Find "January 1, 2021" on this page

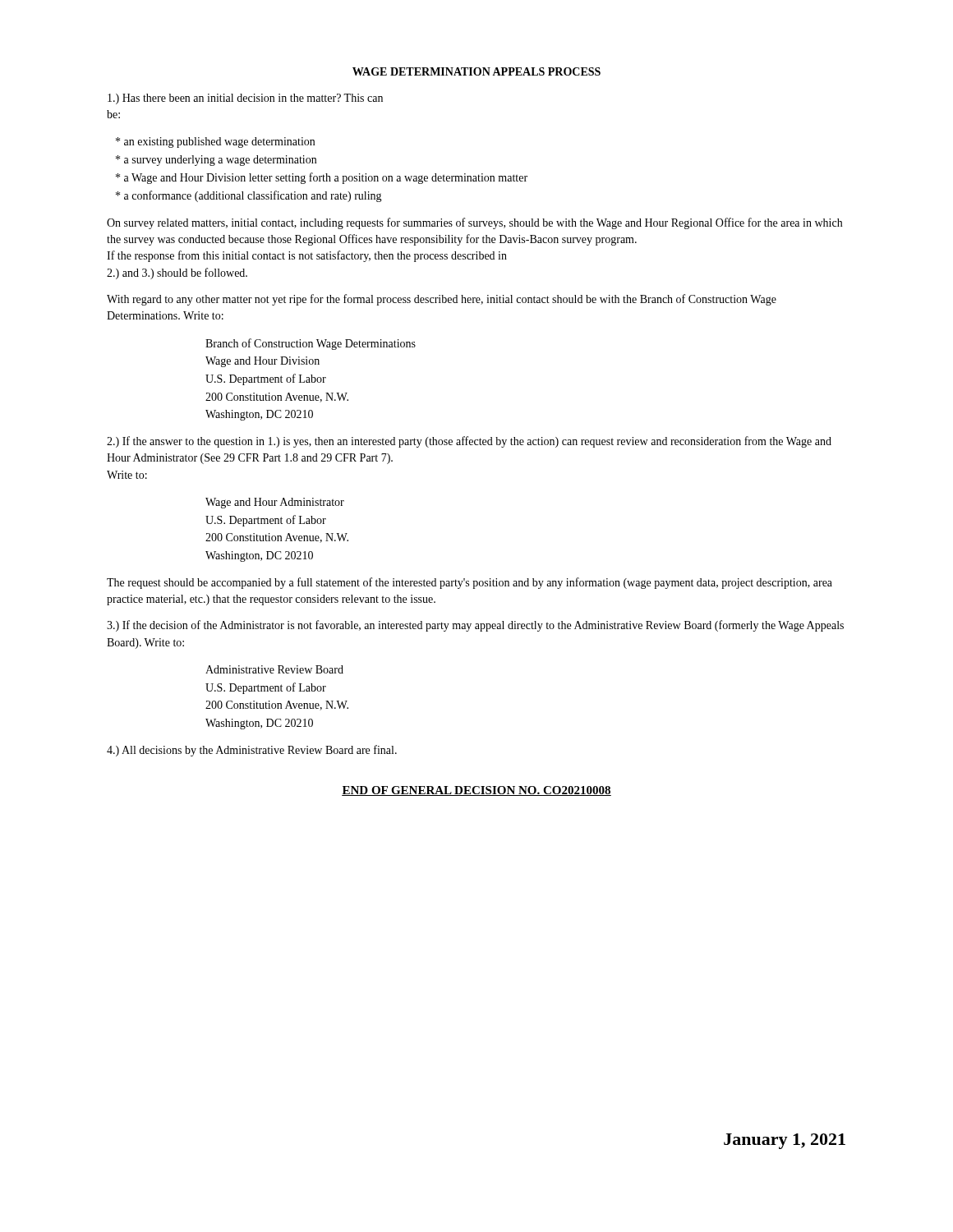(785, 1139)
